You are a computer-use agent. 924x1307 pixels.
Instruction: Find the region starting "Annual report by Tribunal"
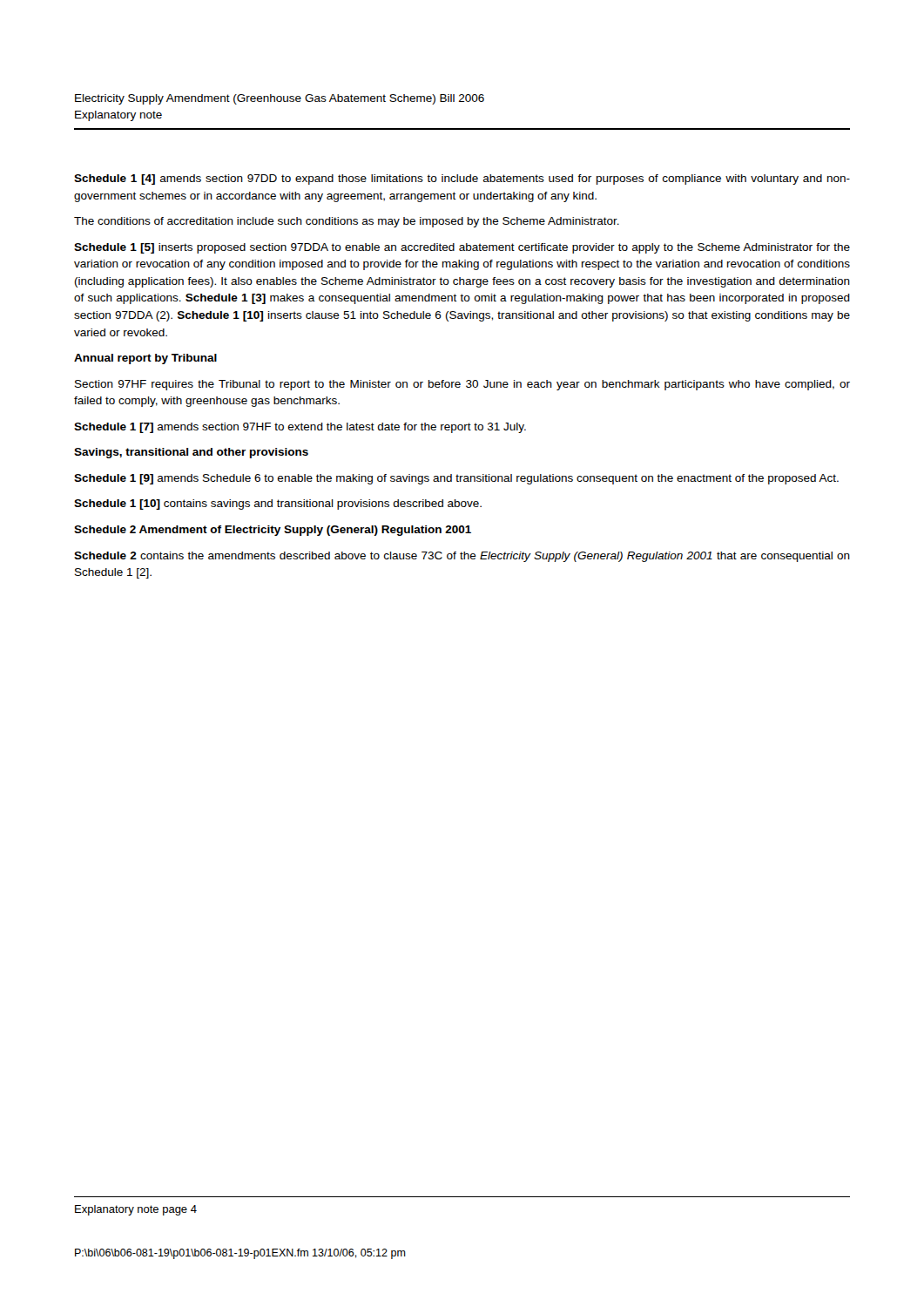[145, 359]
